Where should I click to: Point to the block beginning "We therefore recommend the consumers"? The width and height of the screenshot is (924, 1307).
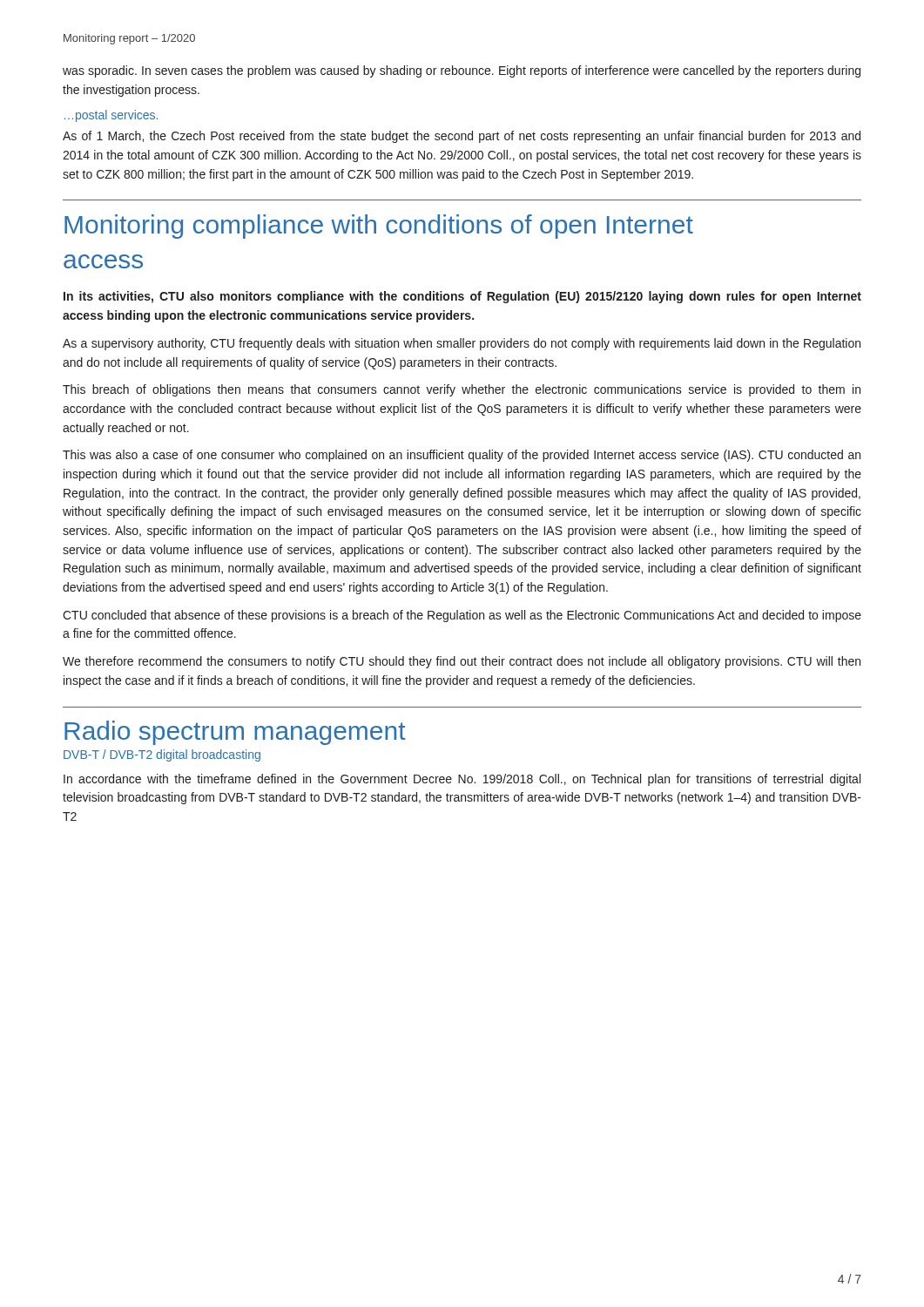462,671
